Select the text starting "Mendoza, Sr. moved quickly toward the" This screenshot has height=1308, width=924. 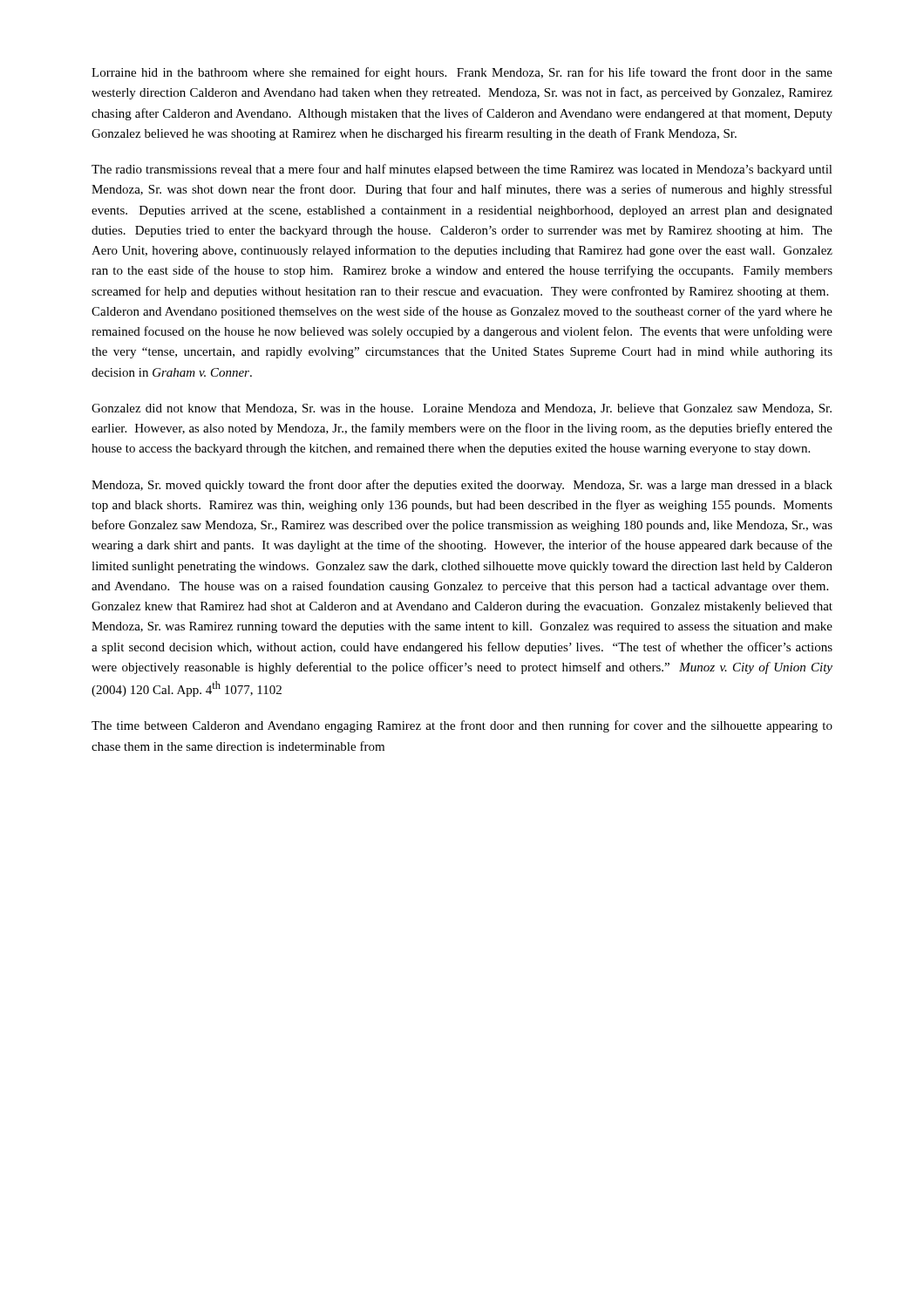point(462,587)
